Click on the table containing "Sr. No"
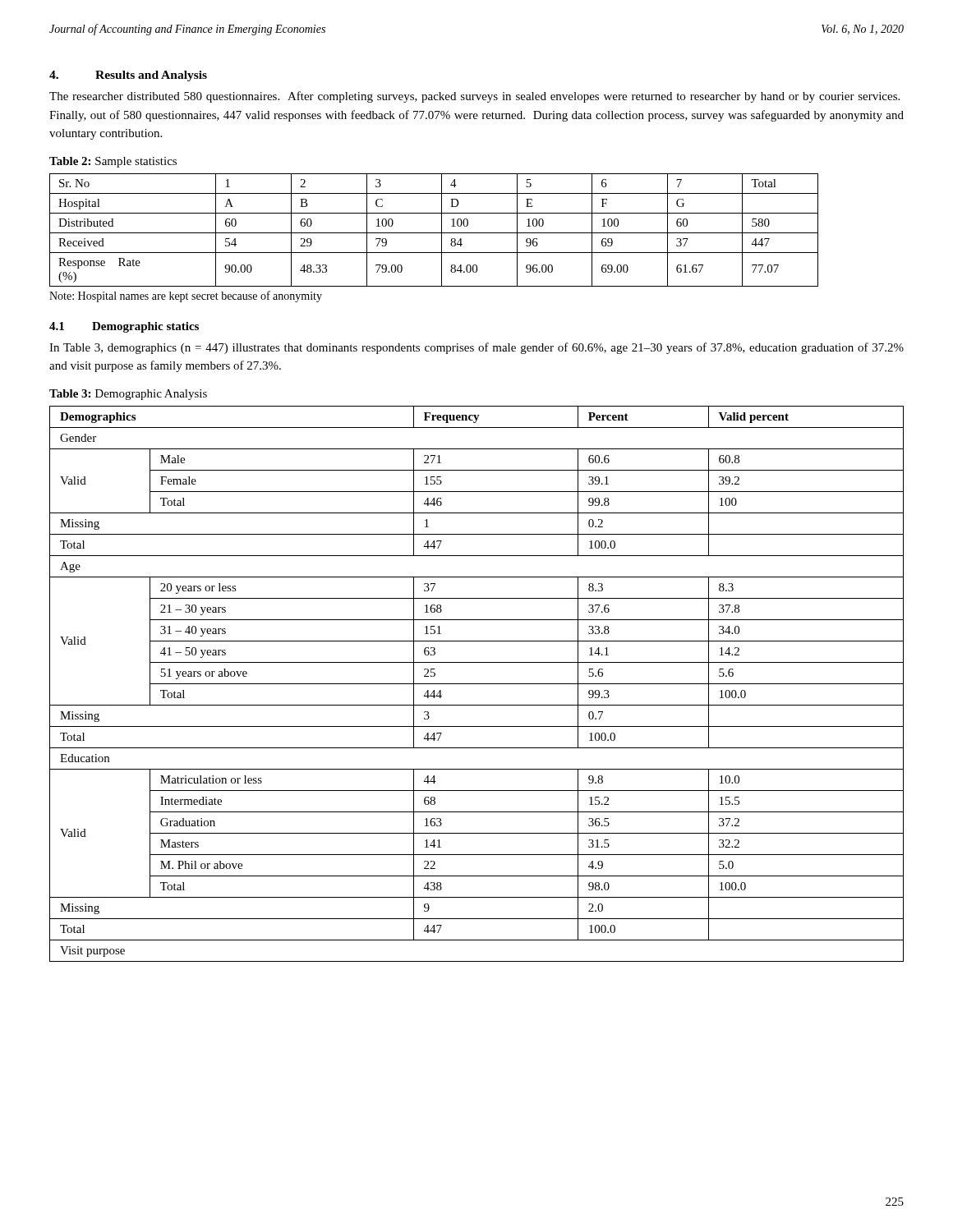Viewport: 953px width, 1232px height. pos(476,230)
